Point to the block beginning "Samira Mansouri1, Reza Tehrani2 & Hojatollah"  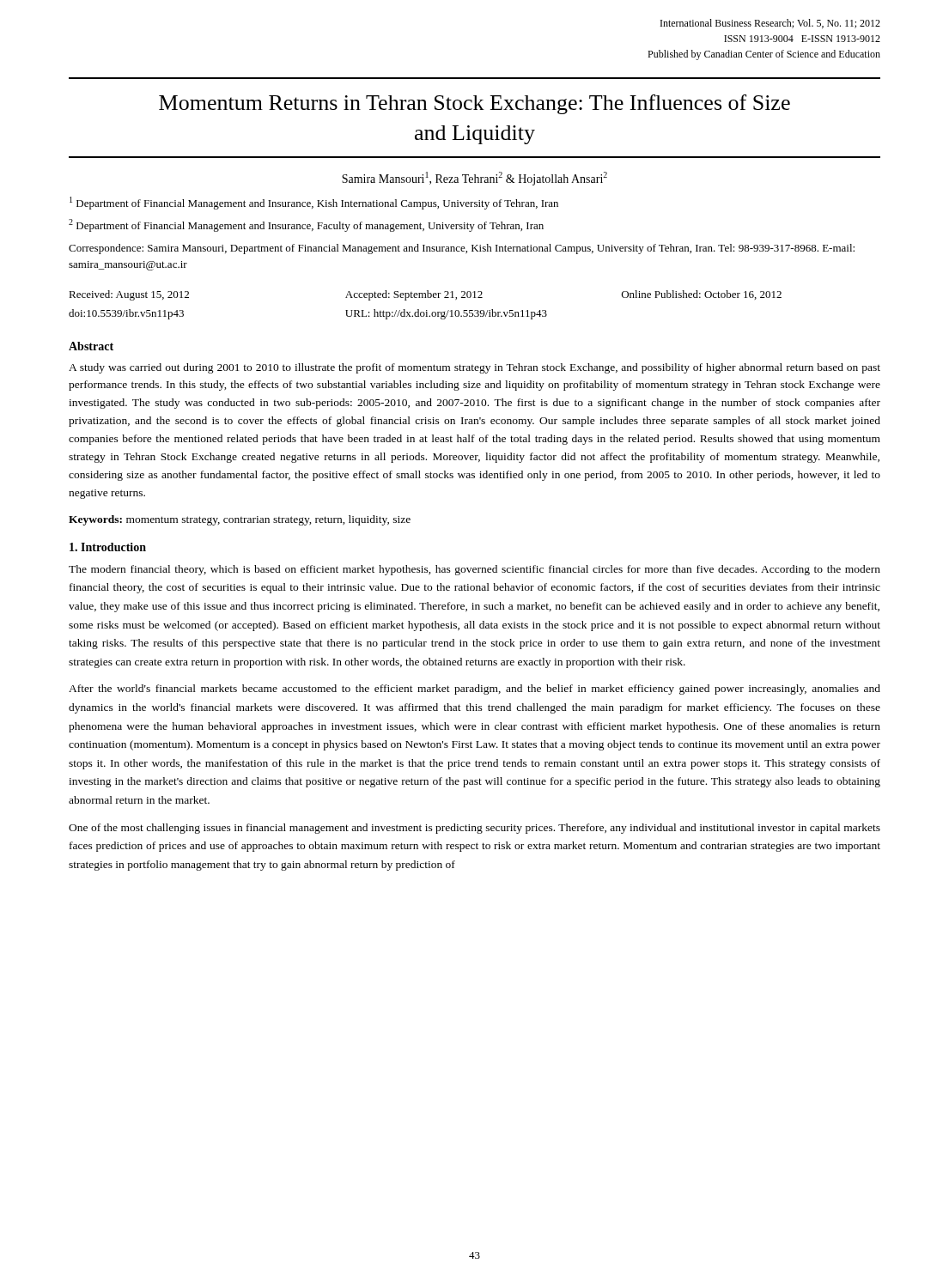474,178
